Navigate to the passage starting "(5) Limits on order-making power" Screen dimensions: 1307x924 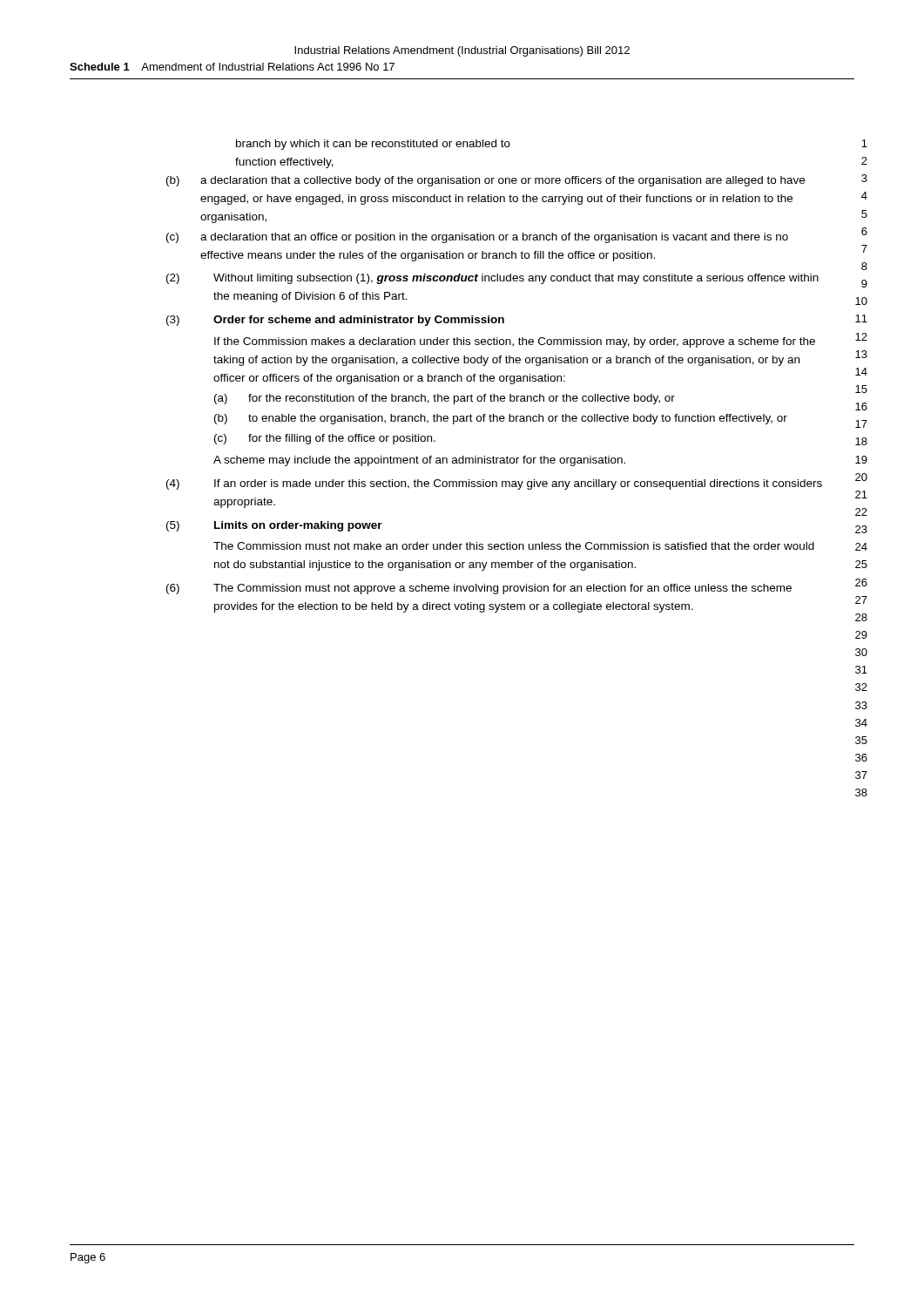274,526
